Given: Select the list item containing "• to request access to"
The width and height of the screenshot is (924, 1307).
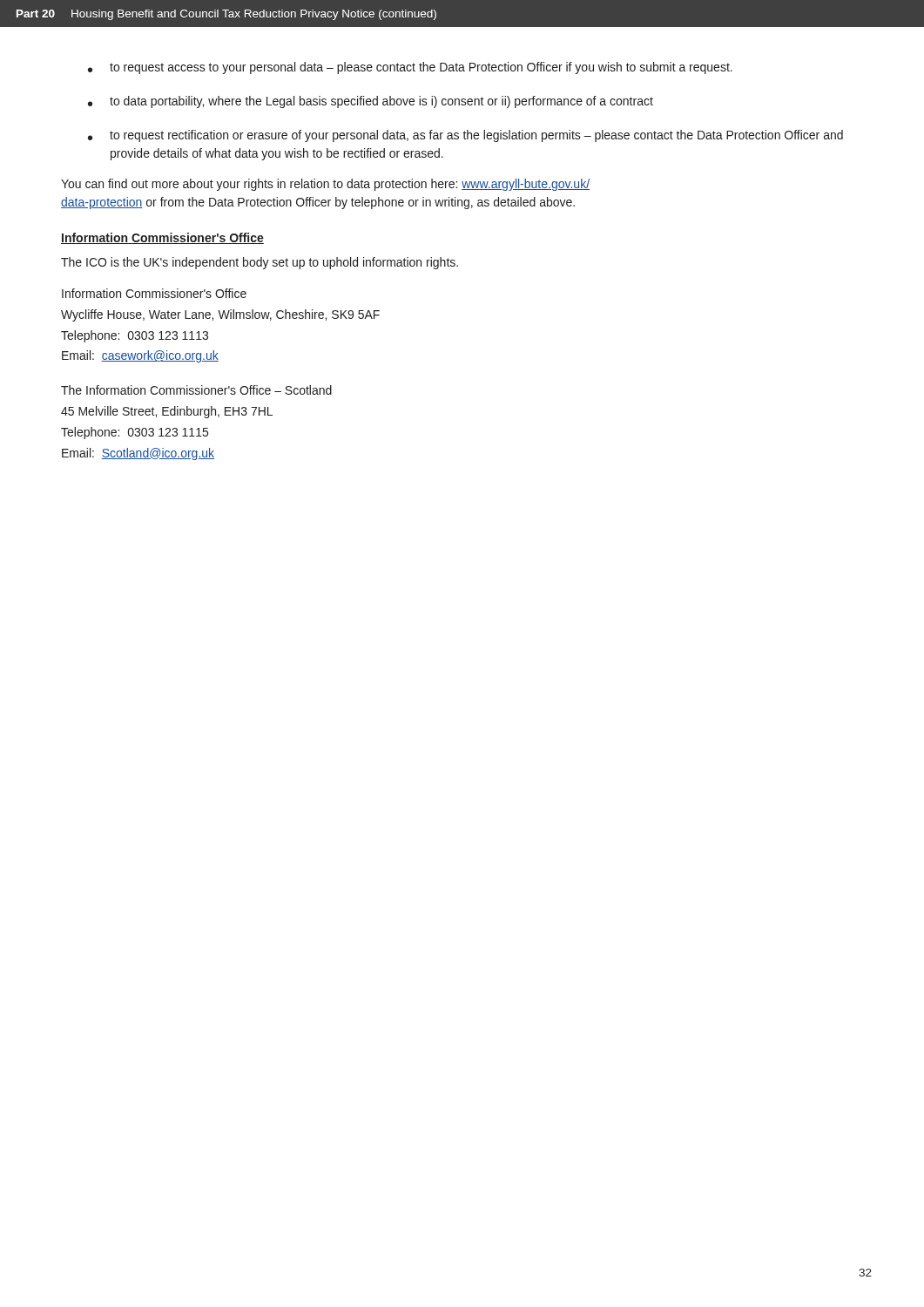Looking at the screenshot, I should point(475,69).
